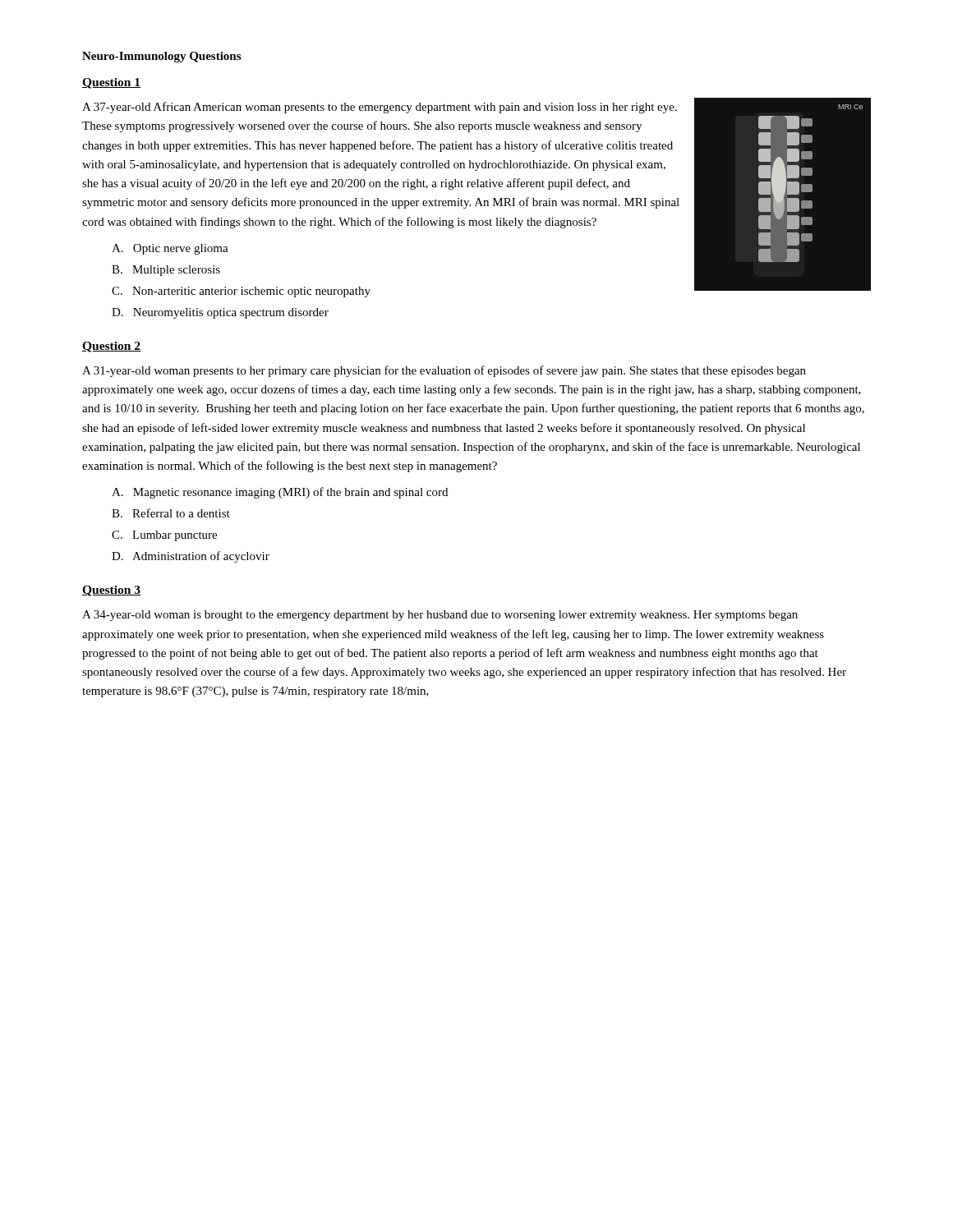The width and height of the screenshot is (953, 1232).
Task: Select the element starting "D. Administration of acyclovir"
Action: pos(190,556)
